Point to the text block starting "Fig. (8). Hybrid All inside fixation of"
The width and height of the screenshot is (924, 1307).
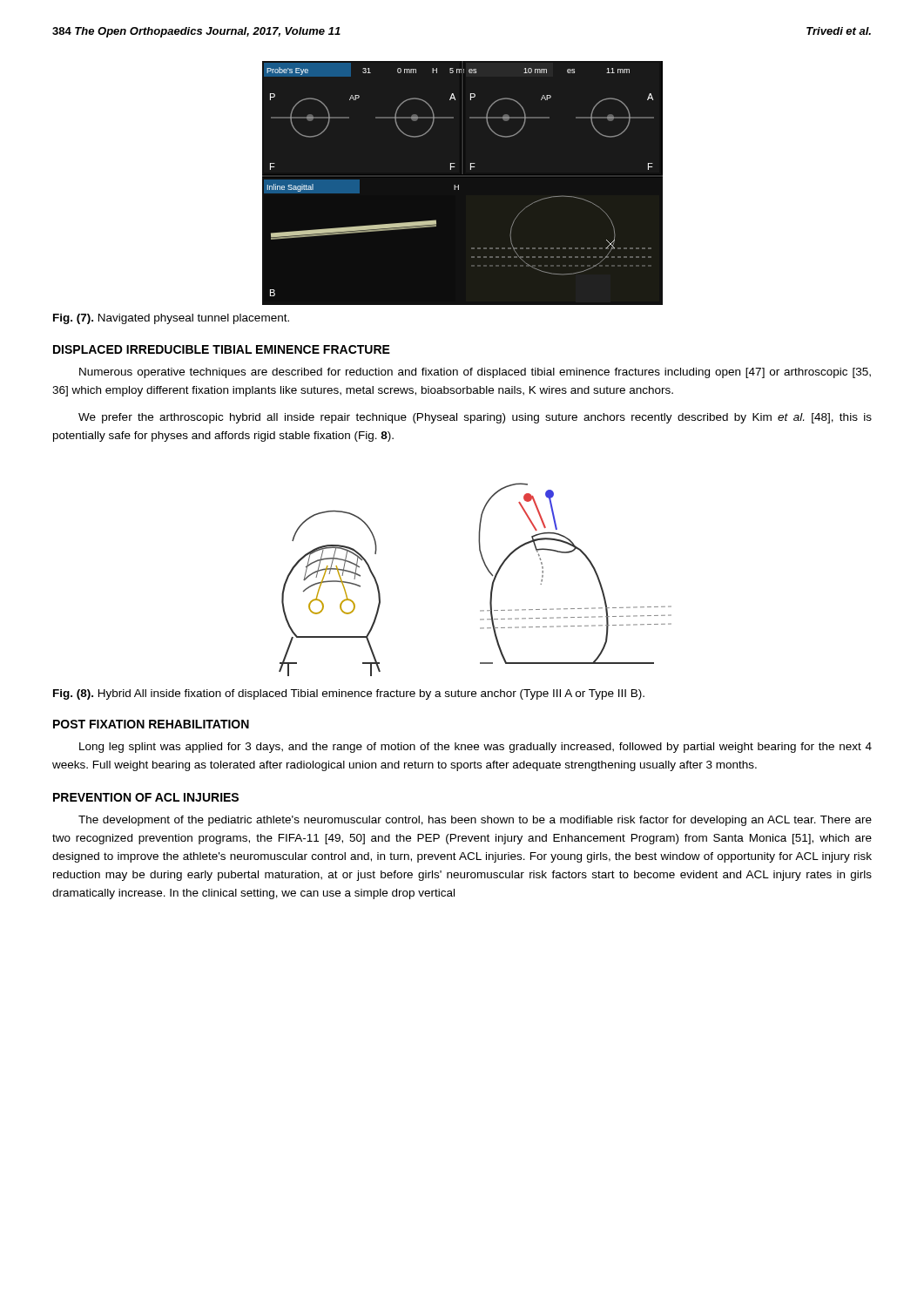(x=349, y=693)
